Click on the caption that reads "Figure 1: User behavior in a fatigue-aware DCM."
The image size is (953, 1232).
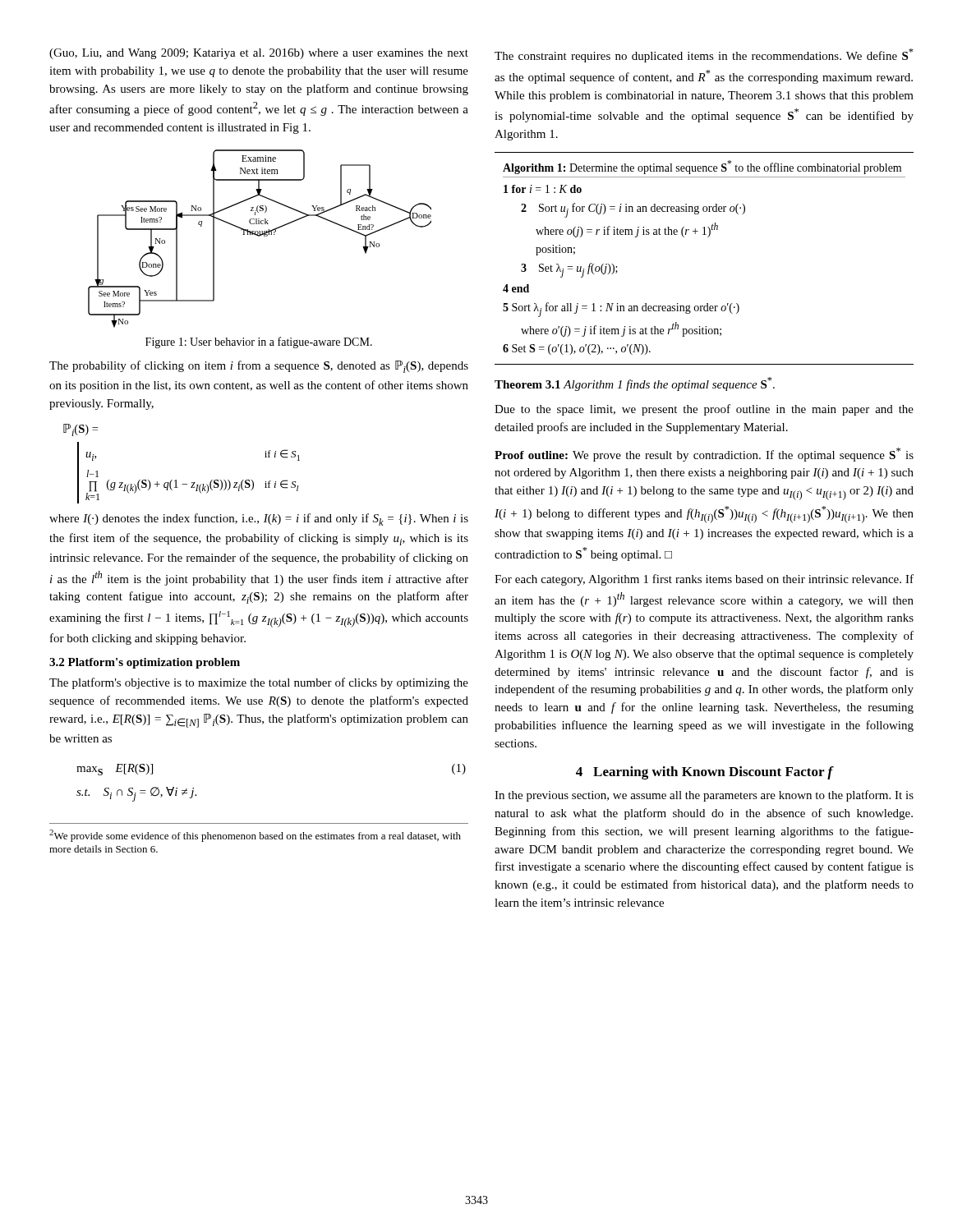coord(259,342)
